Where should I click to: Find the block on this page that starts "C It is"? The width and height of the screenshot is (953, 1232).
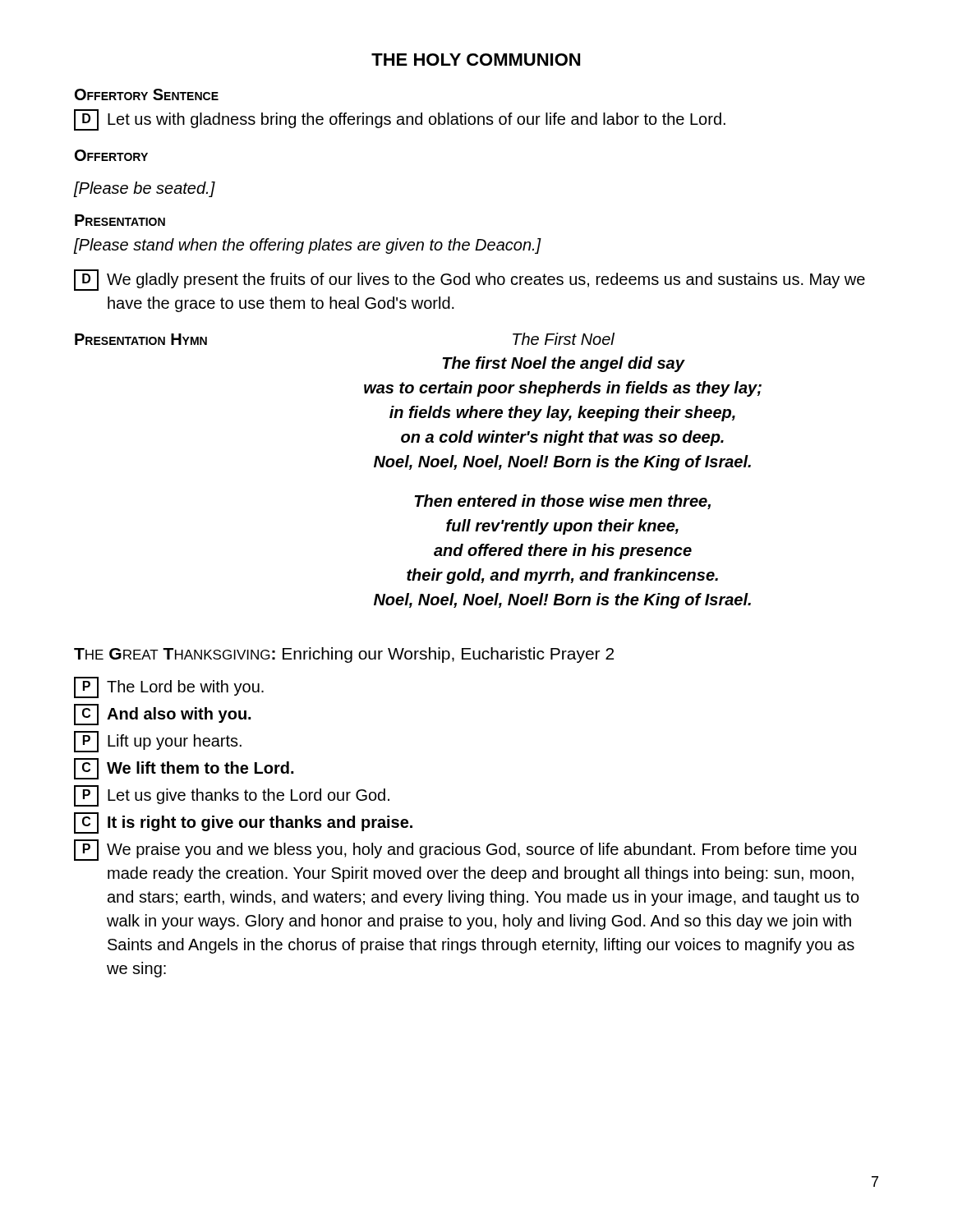[243, 823]
